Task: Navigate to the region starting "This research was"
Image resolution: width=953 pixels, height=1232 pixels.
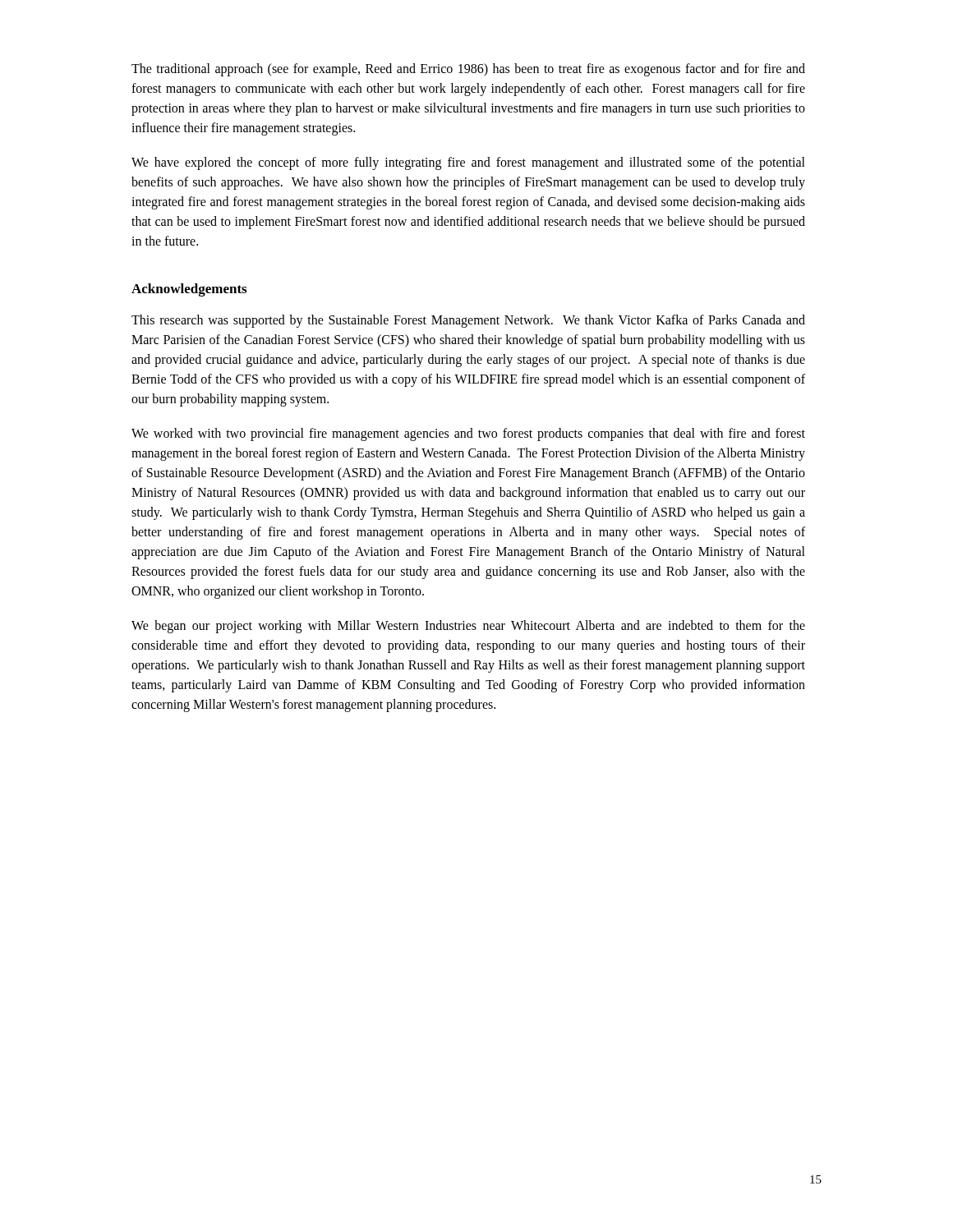Action: point(468,359)
